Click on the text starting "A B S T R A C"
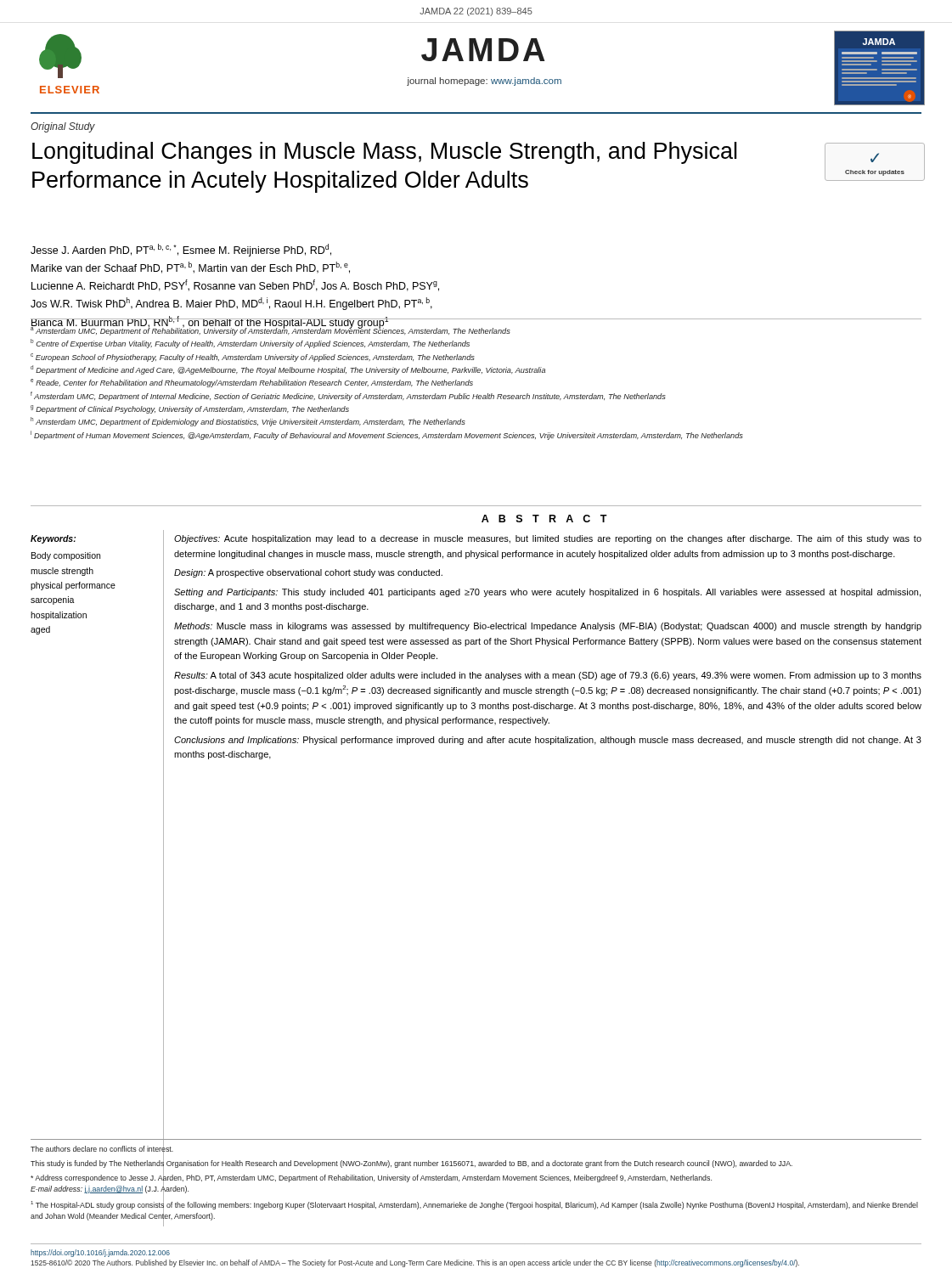952x1274 pixels. coord(546,519)
